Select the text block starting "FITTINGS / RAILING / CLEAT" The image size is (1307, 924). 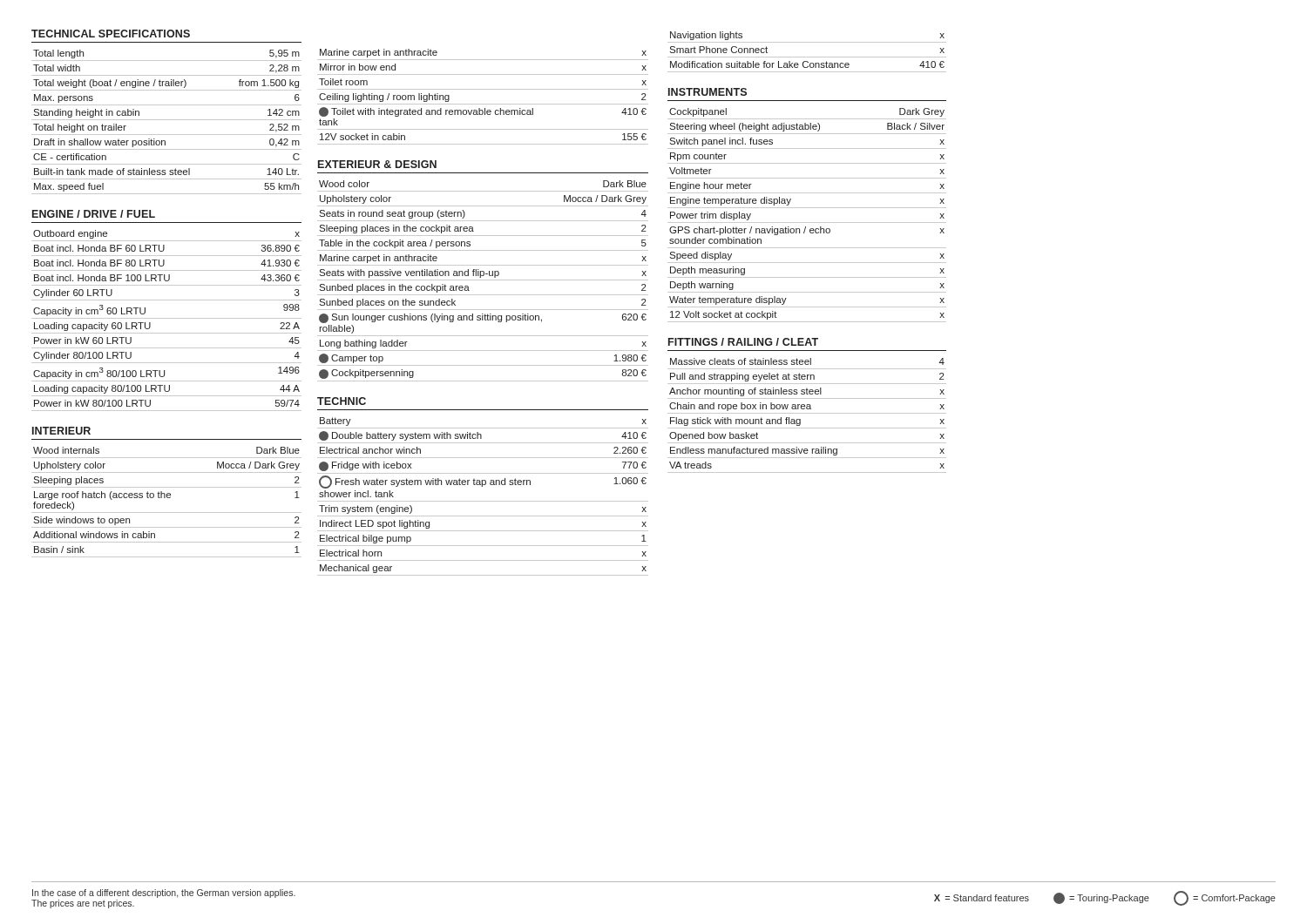point(743,342)
